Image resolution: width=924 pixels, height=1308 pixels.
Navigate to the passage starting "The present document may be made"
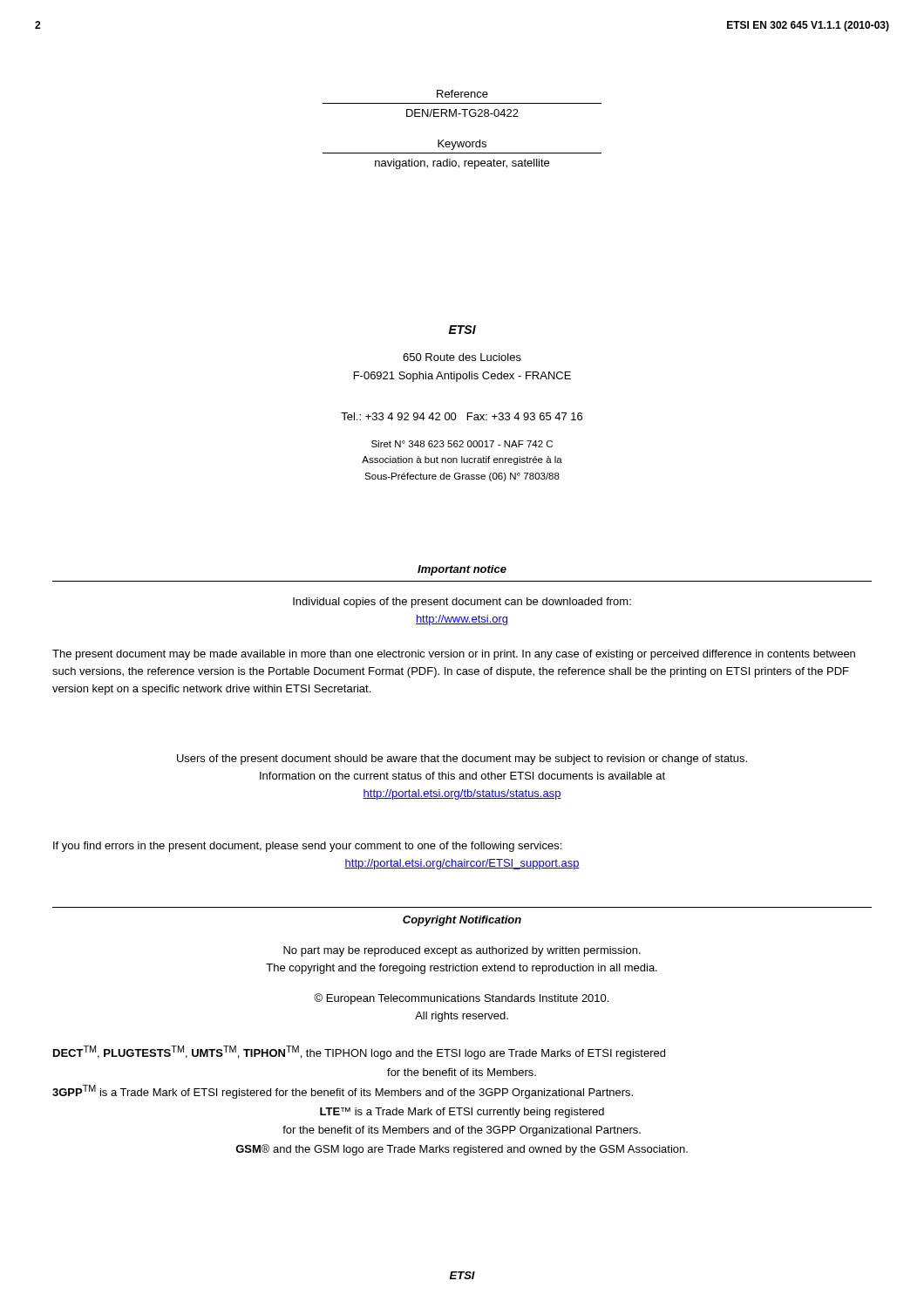tap(454, 671)
